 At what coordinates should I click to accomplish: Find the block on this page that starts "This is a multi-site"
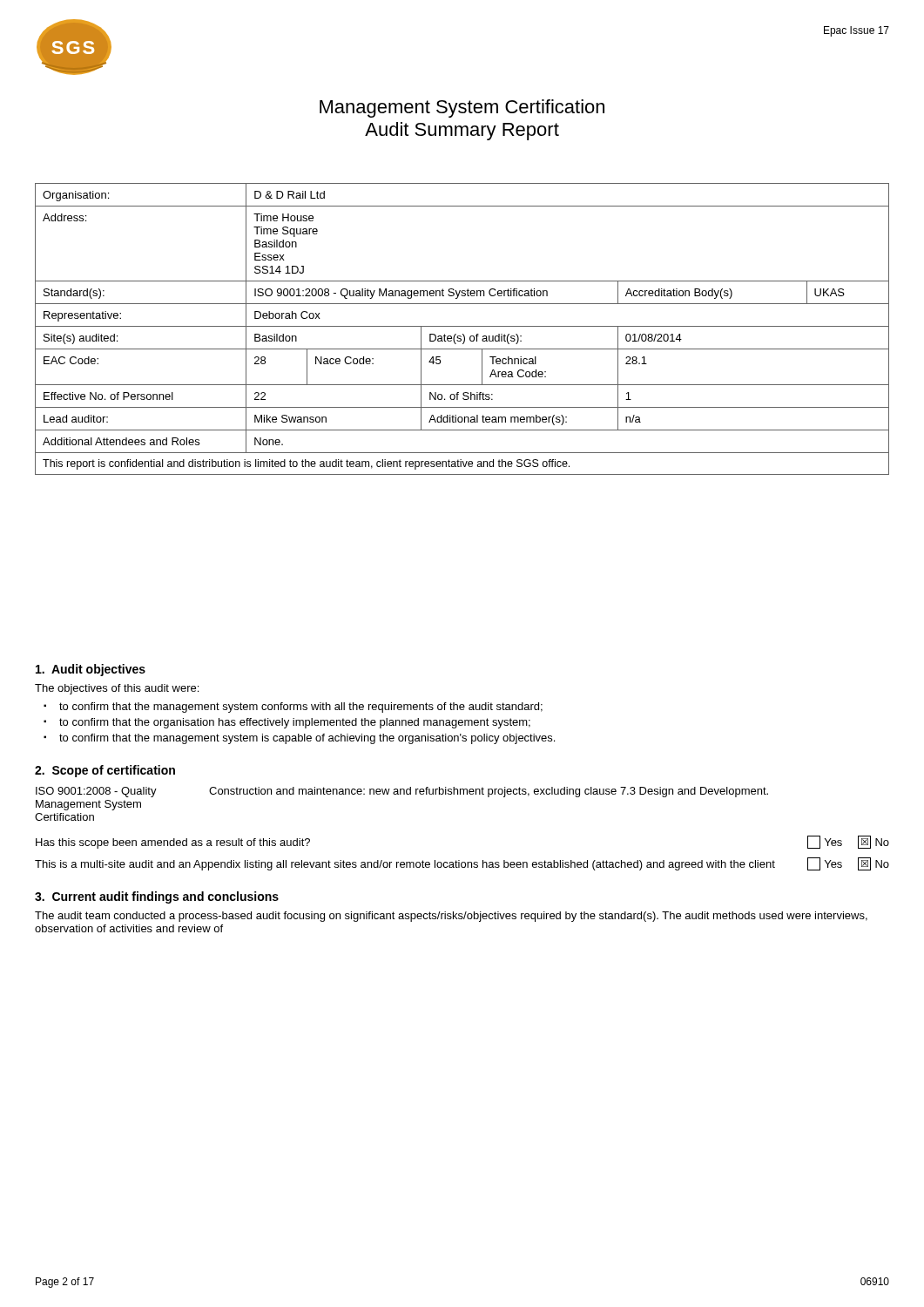(x=405, y=864)
